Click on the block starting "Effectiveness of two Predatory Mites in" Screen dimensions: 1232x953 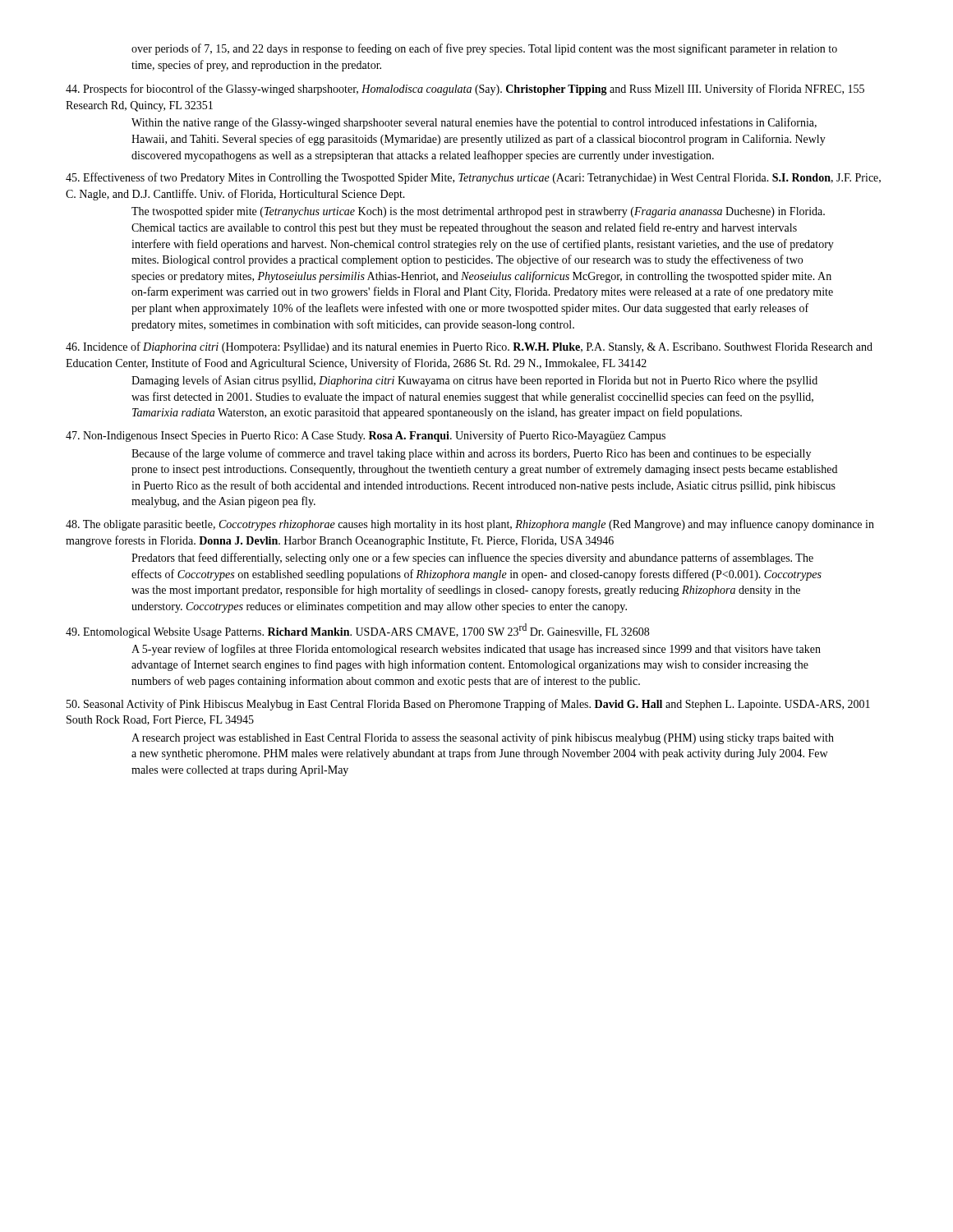474,186
